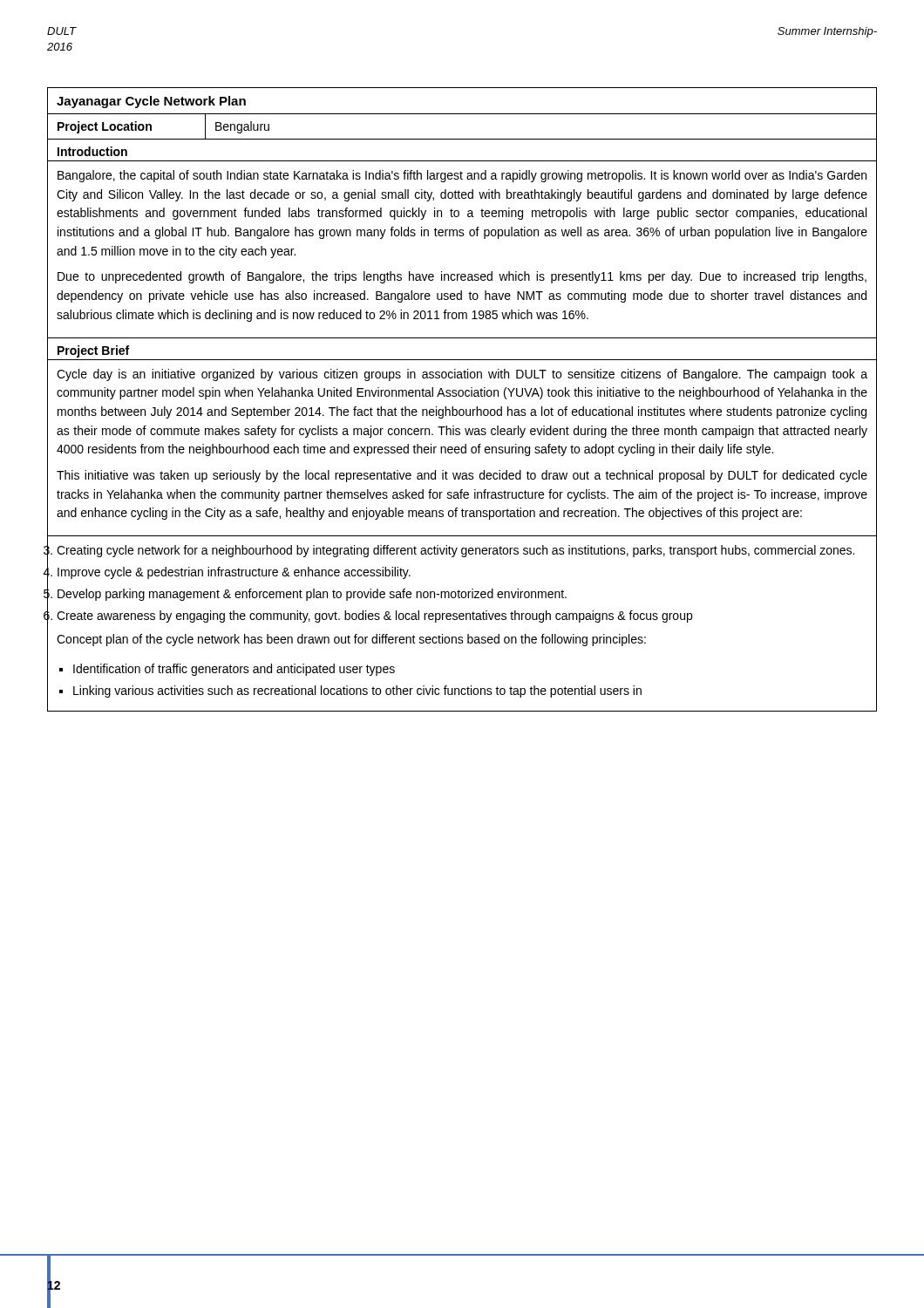Click where it says "Project Brief"
Image resolution: width=924 pixels, height=1308 pixels.
click(93, 350)
